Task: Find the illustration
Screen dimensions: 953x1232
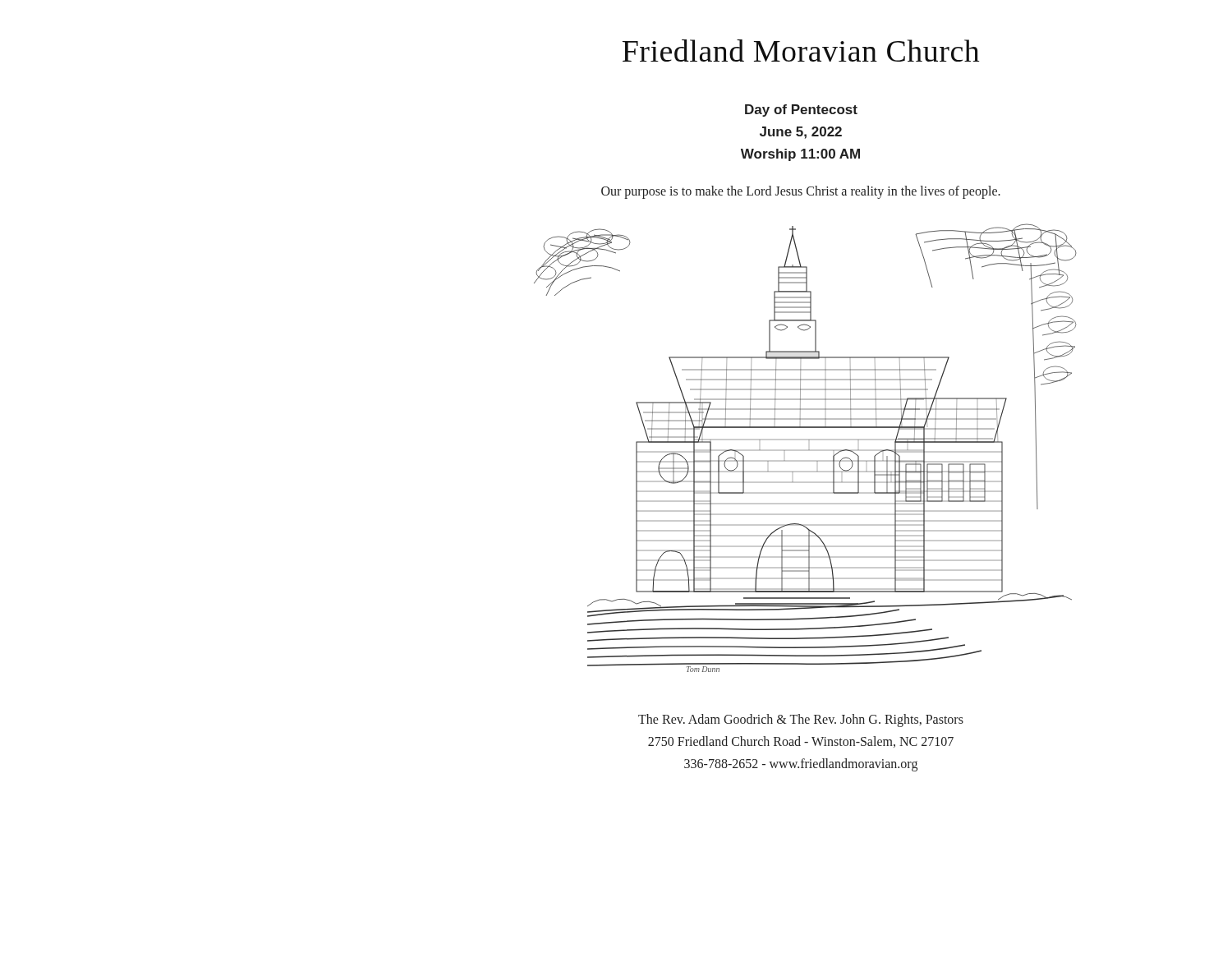Action: [801, 451]
